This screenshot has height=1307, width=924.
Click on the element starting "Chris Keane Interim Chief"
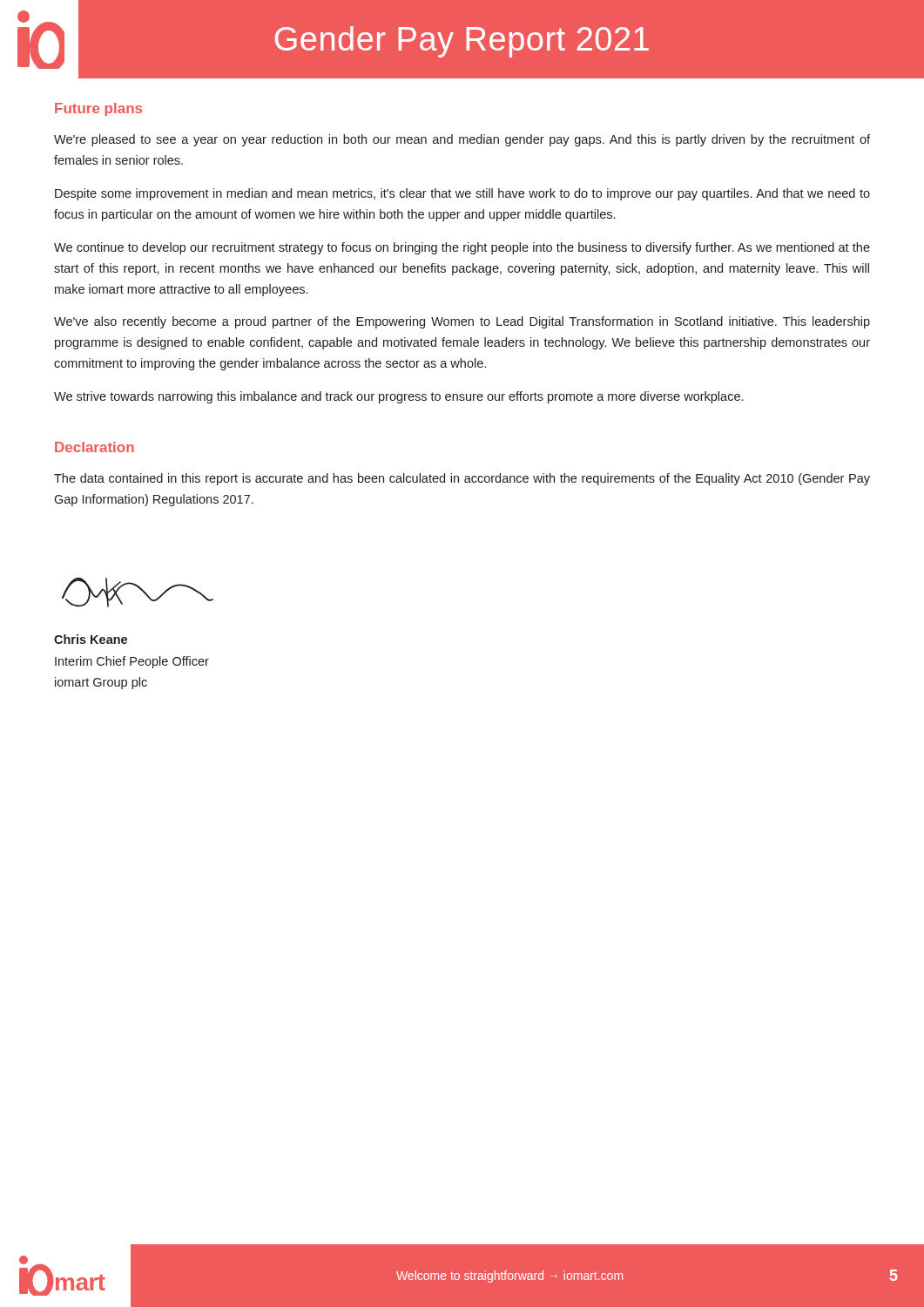(131, 661)
